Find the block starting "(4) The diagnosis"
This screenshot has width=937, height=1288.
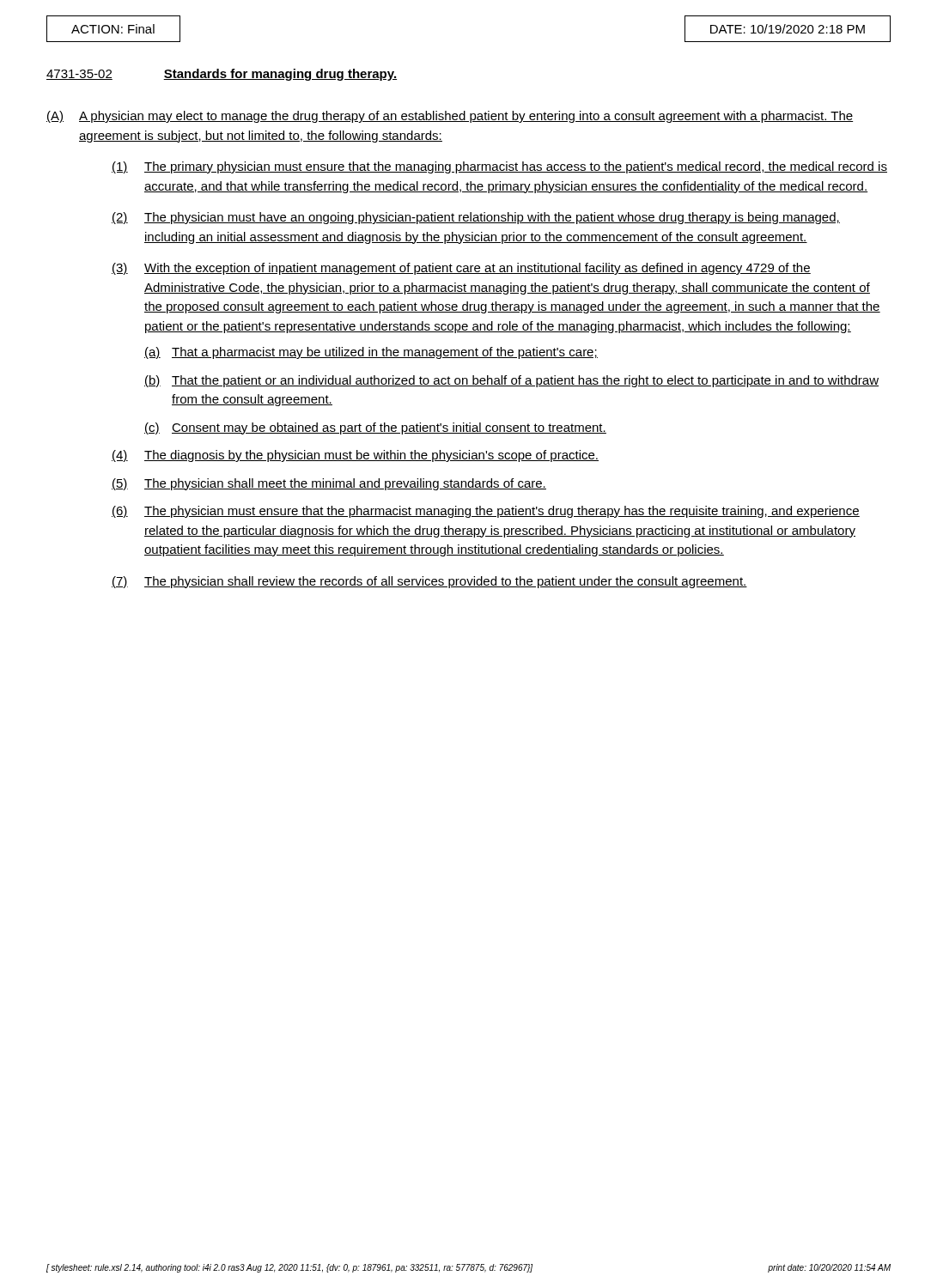click(x=355, y=455)
